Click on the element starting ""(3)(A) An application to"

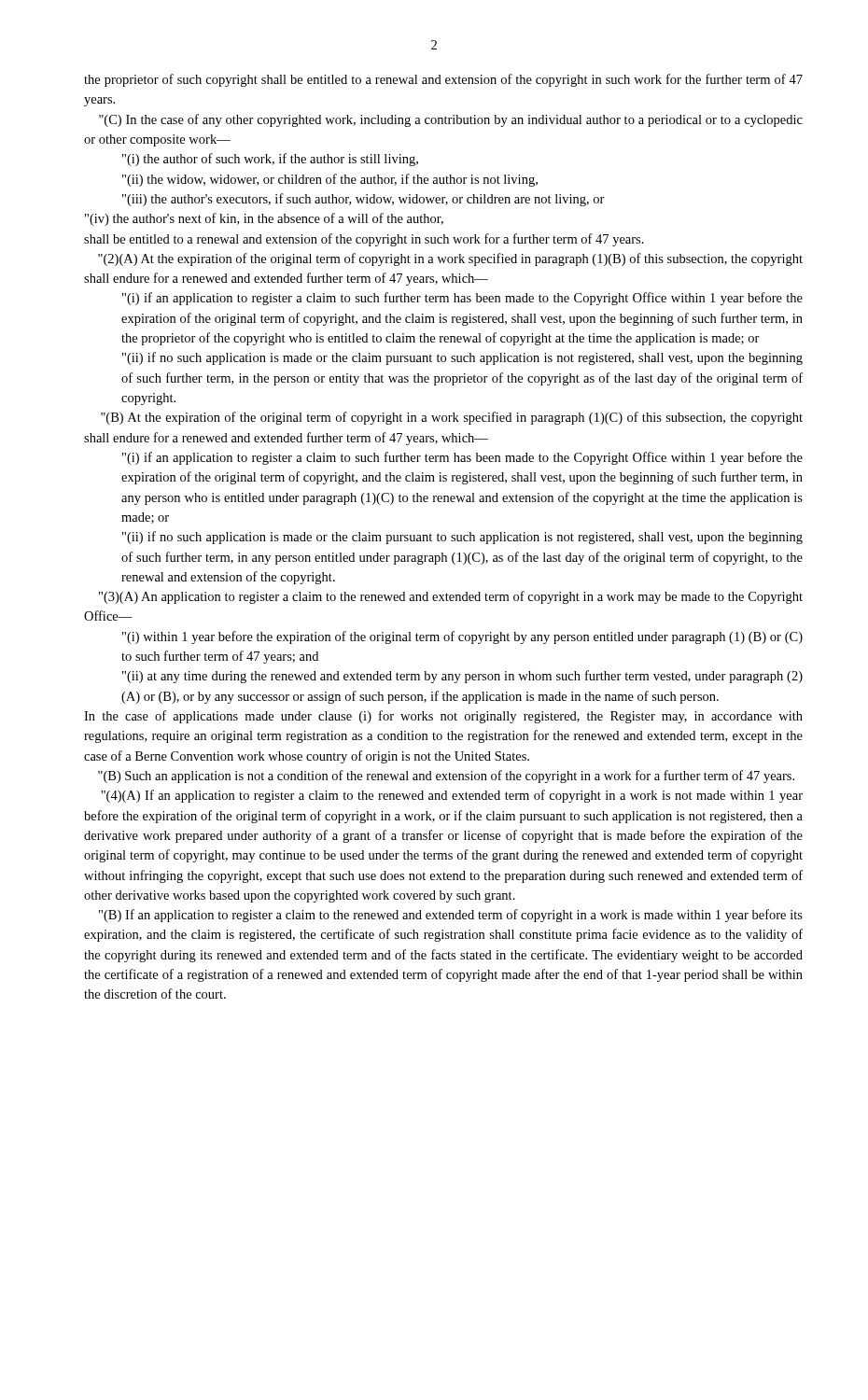tap(443, 647)
